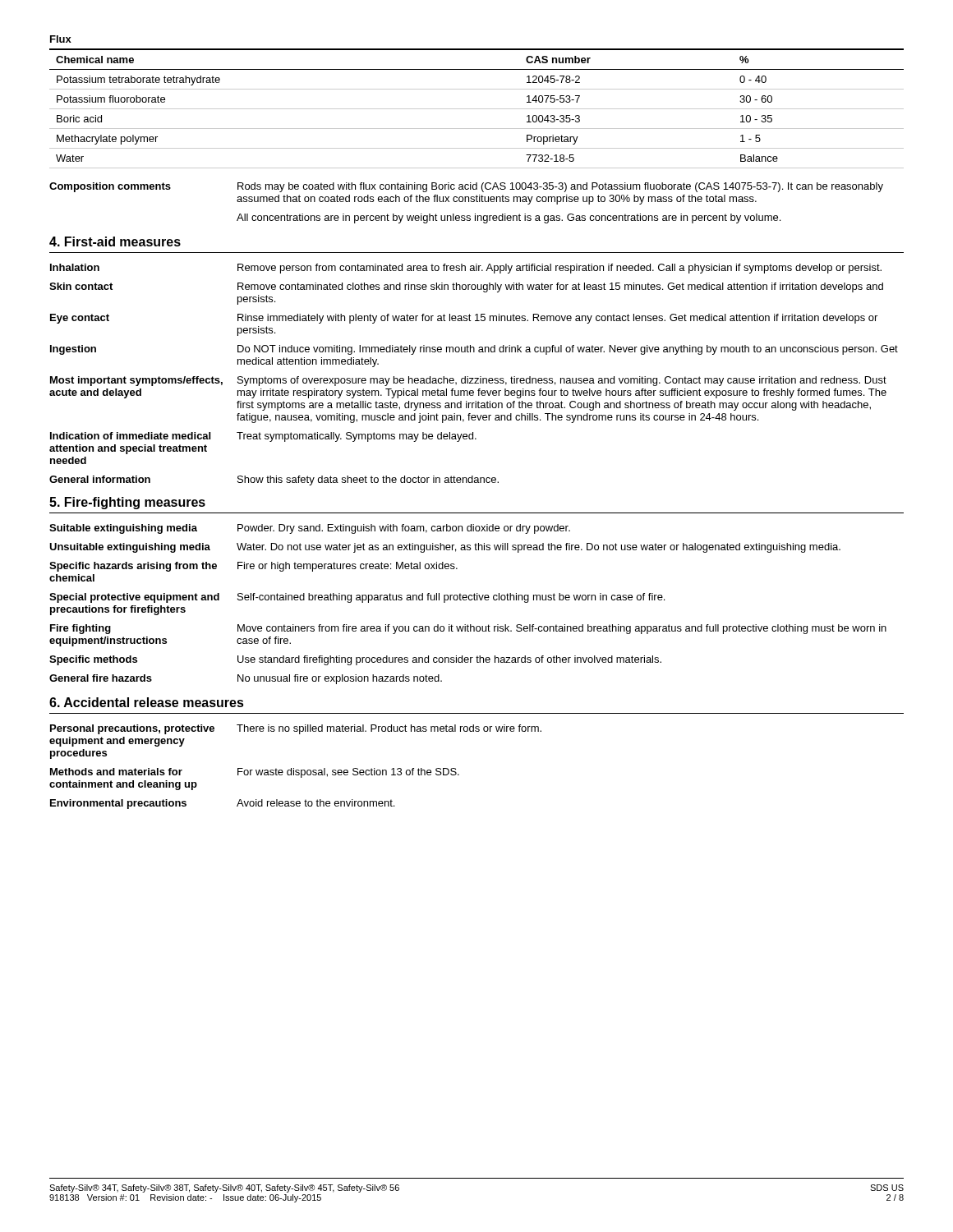
Task: Select the text block containing "Environmental precautions Avoid release to the"
Action: point(119,804)
